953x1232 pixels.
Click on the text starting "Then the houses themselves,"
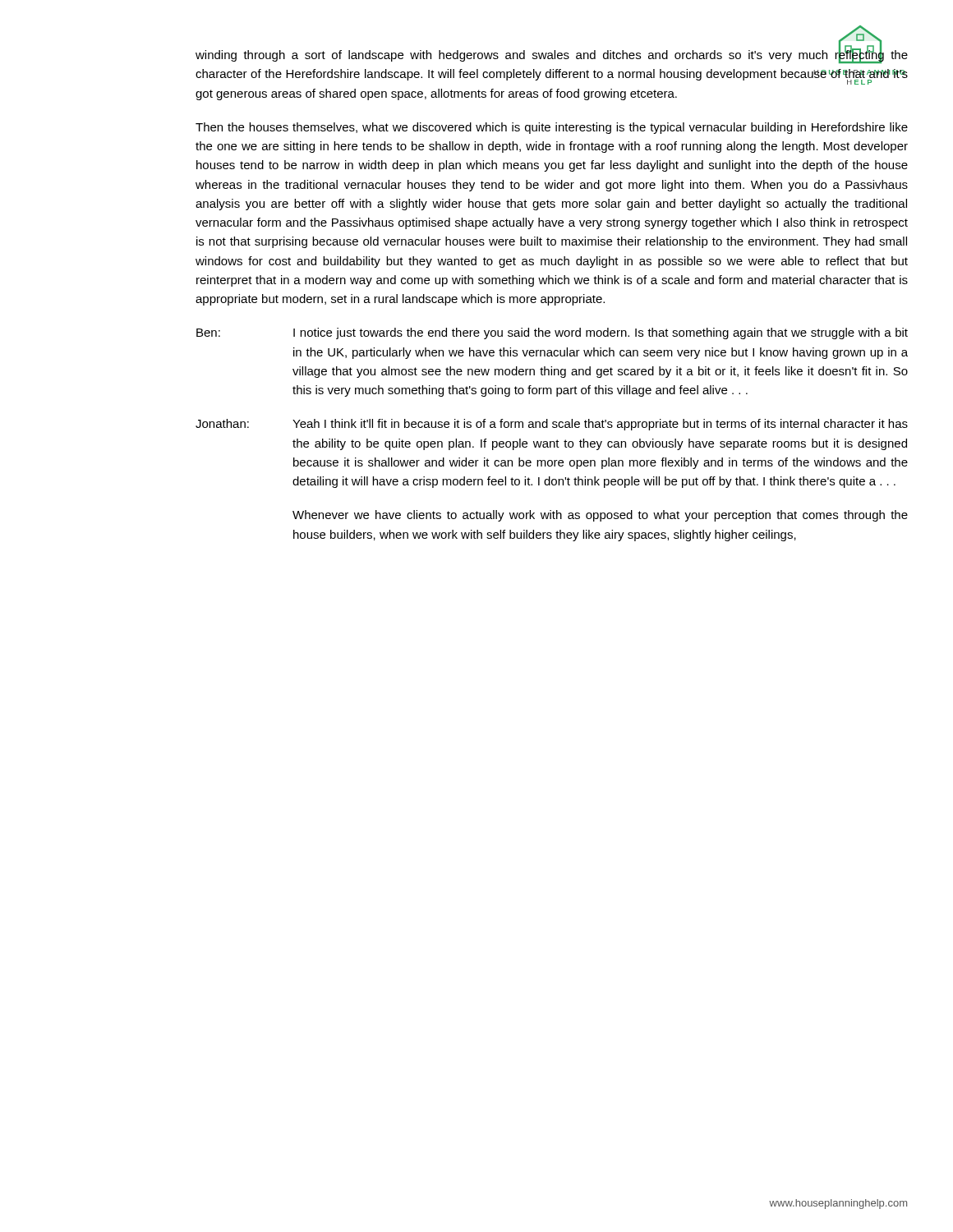click(x=552, y=213)
